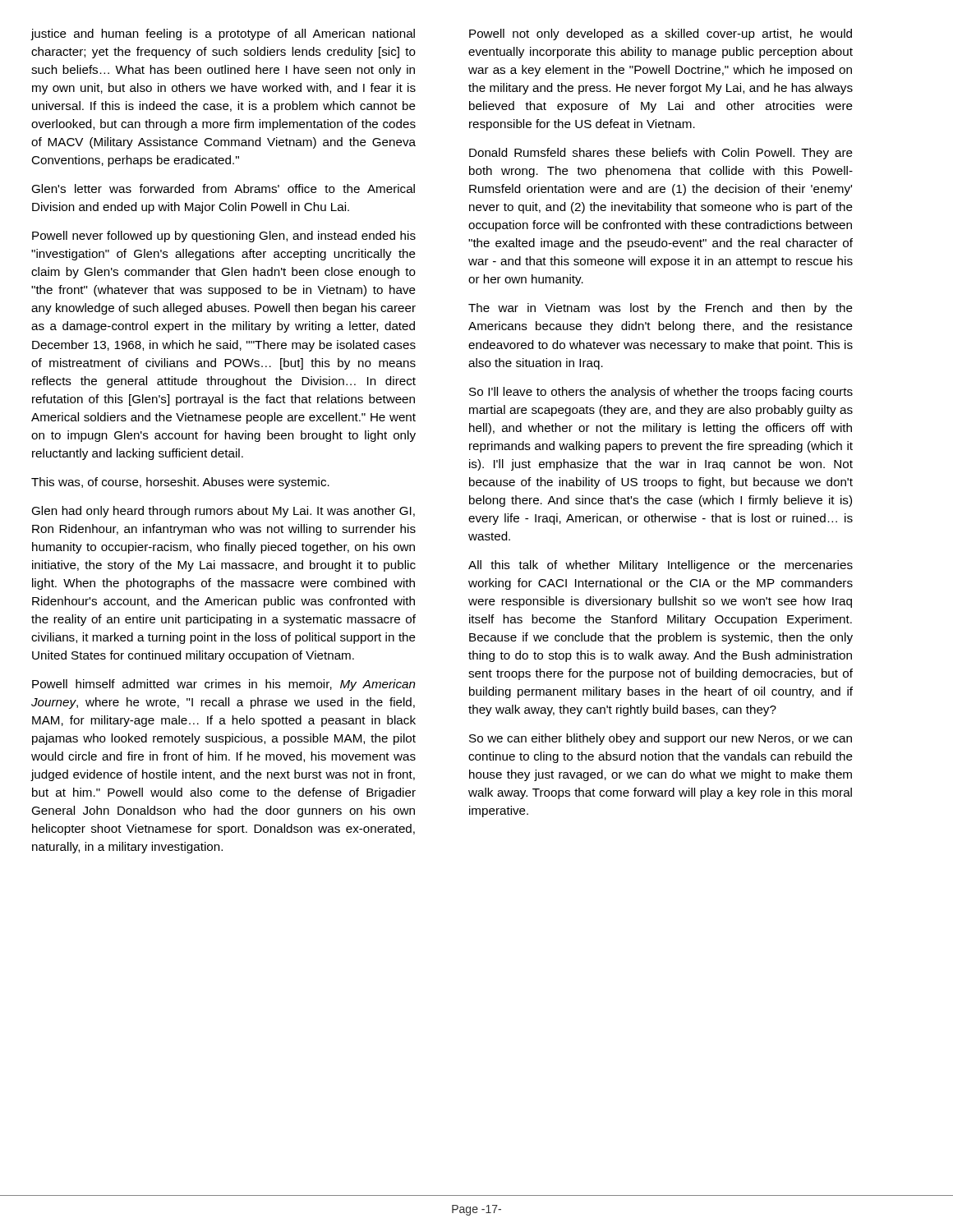Select the text block starting "Powell not only developed as a"
Screen dimensions: 1232x953
[x=661, y=79]
